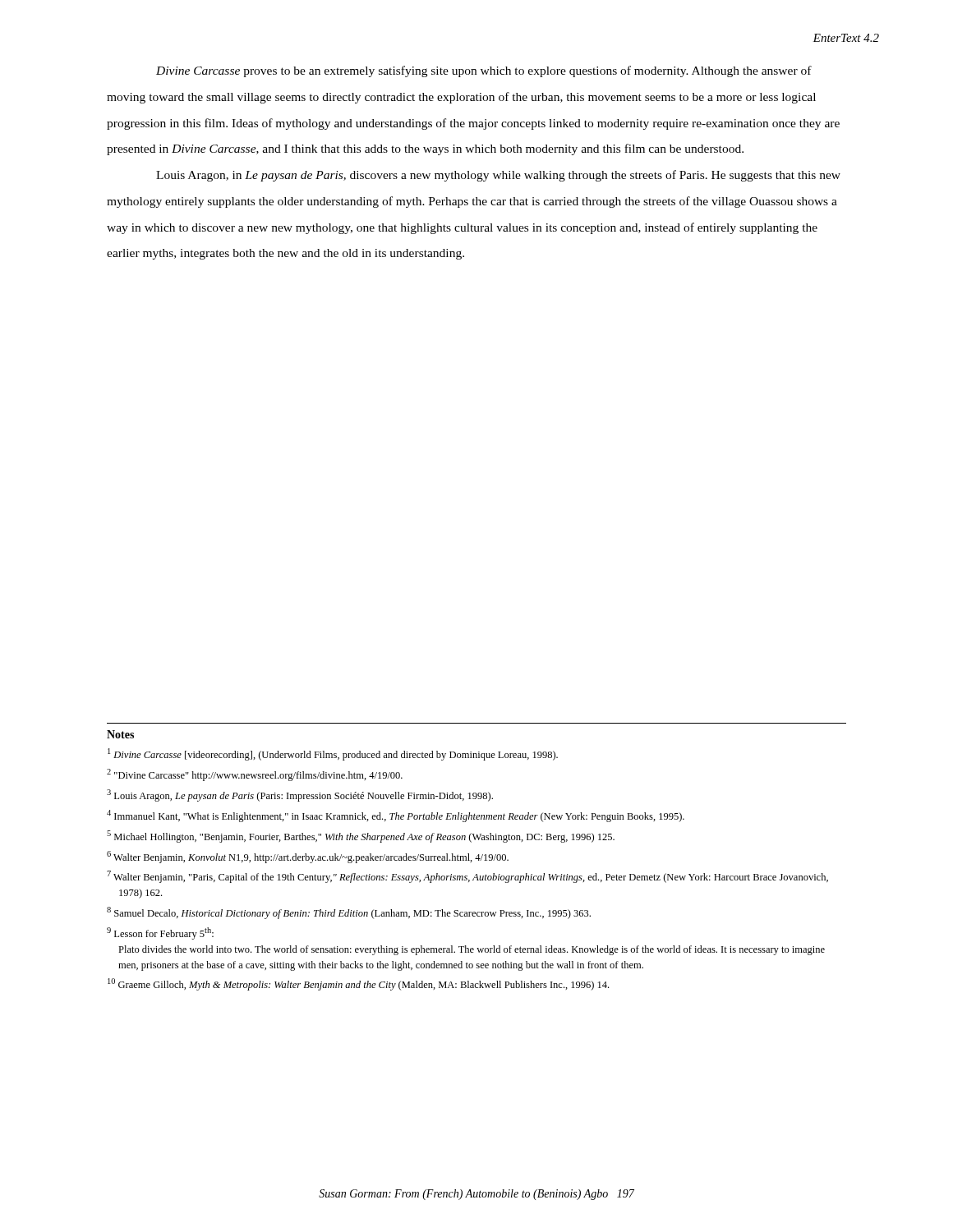Select the footnote that reads "5 Michael Hollington, "Benjamin, Fourier, Barthes," With the"

[361, 835]
